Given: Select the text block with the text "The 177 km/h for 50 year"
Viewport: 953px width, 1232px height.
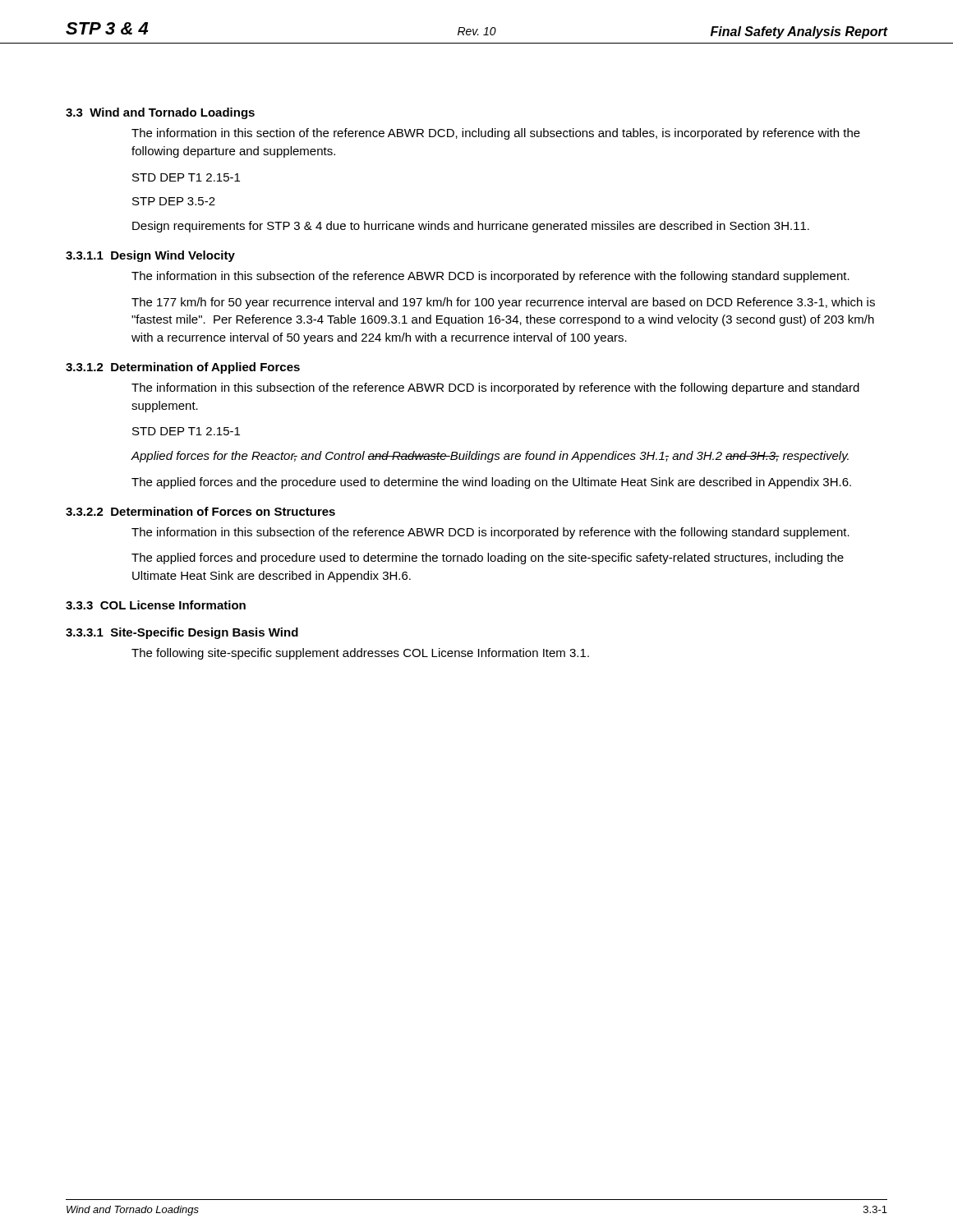Looking at the screenshot, I should pos(503,319).
